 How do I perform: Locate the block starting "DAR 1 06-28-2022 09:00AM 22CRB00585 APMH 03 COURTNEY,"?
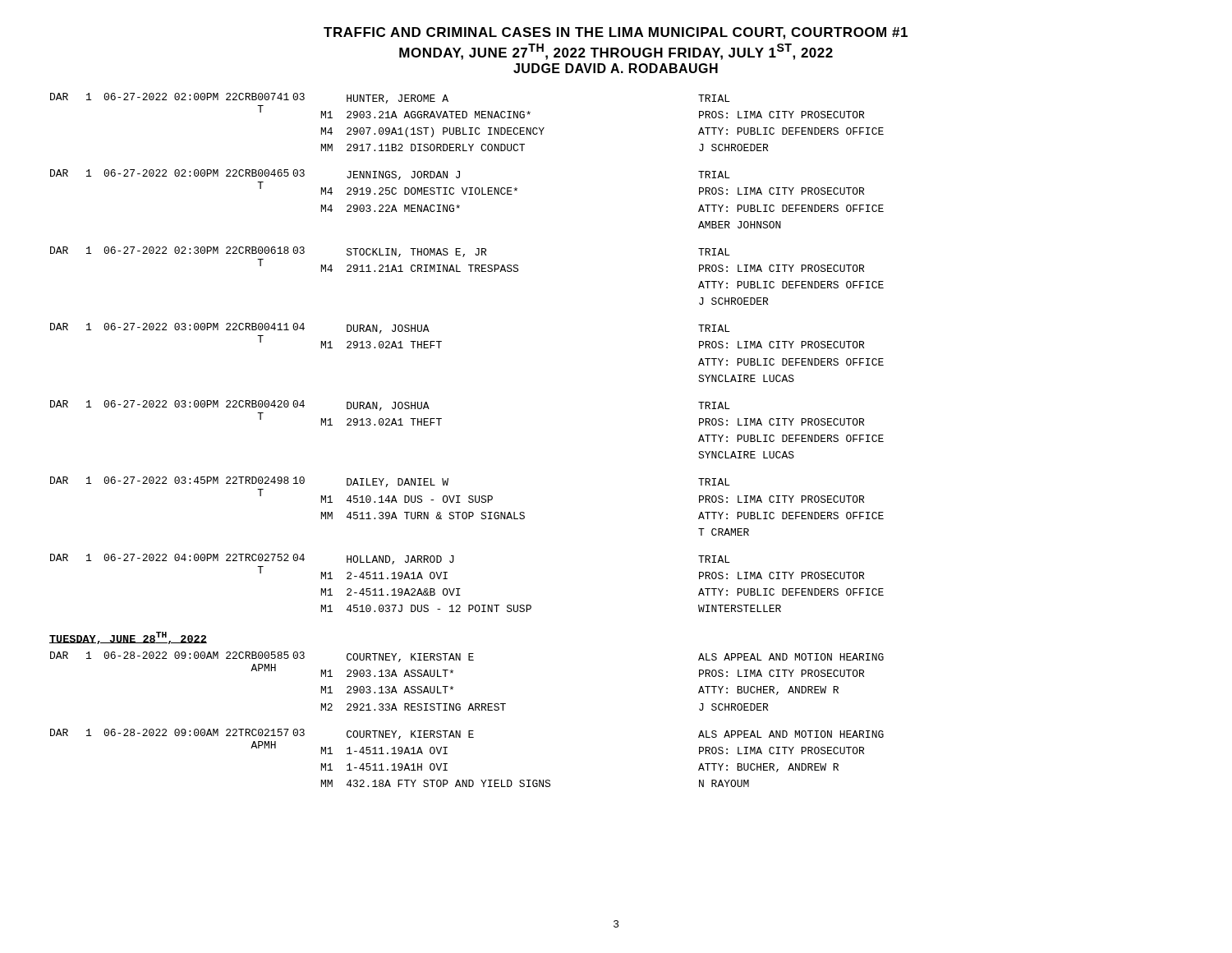(x=467, y=657)
